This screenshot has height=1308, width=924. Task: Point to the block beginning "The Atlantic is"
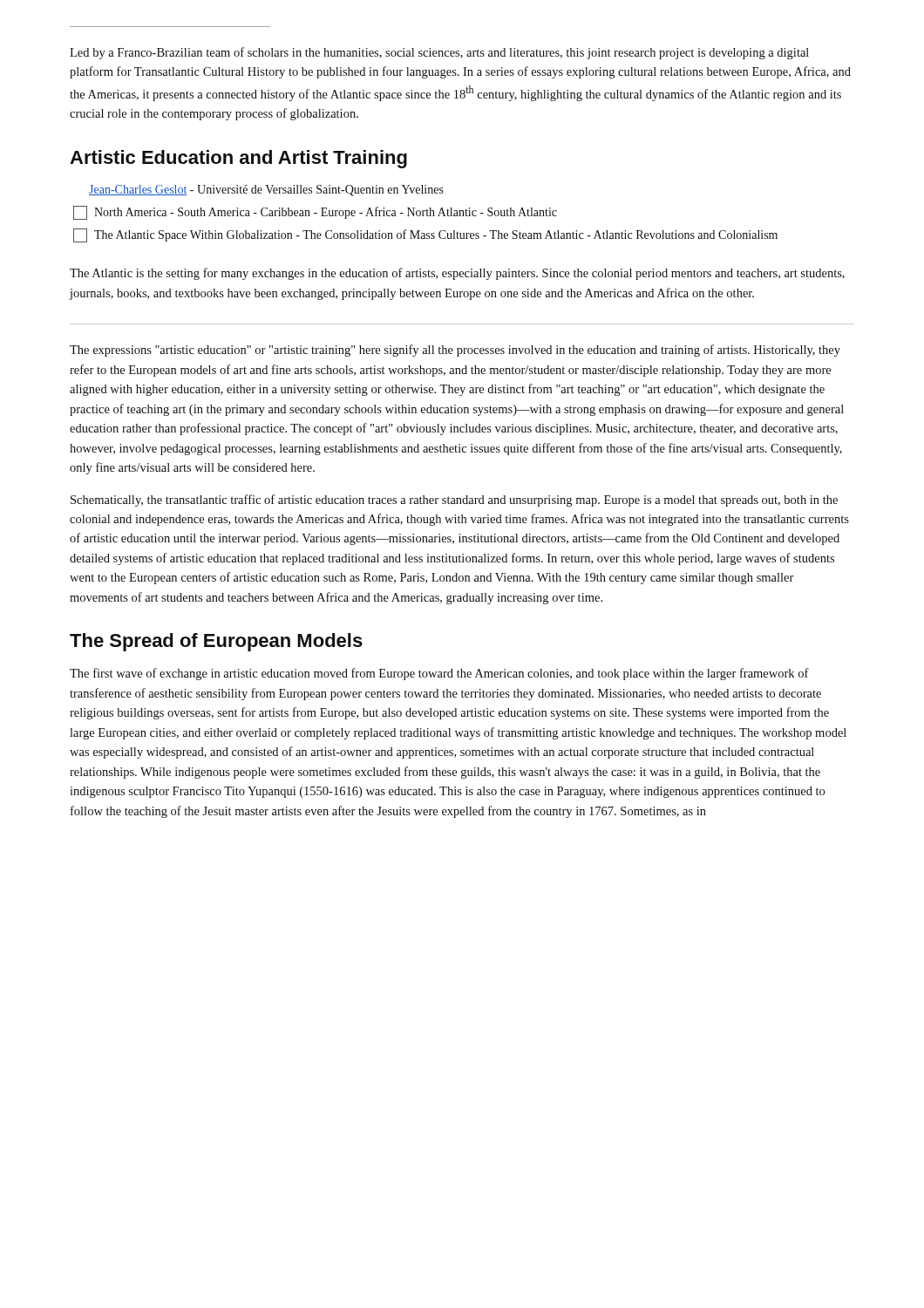(x=457, y=283)
